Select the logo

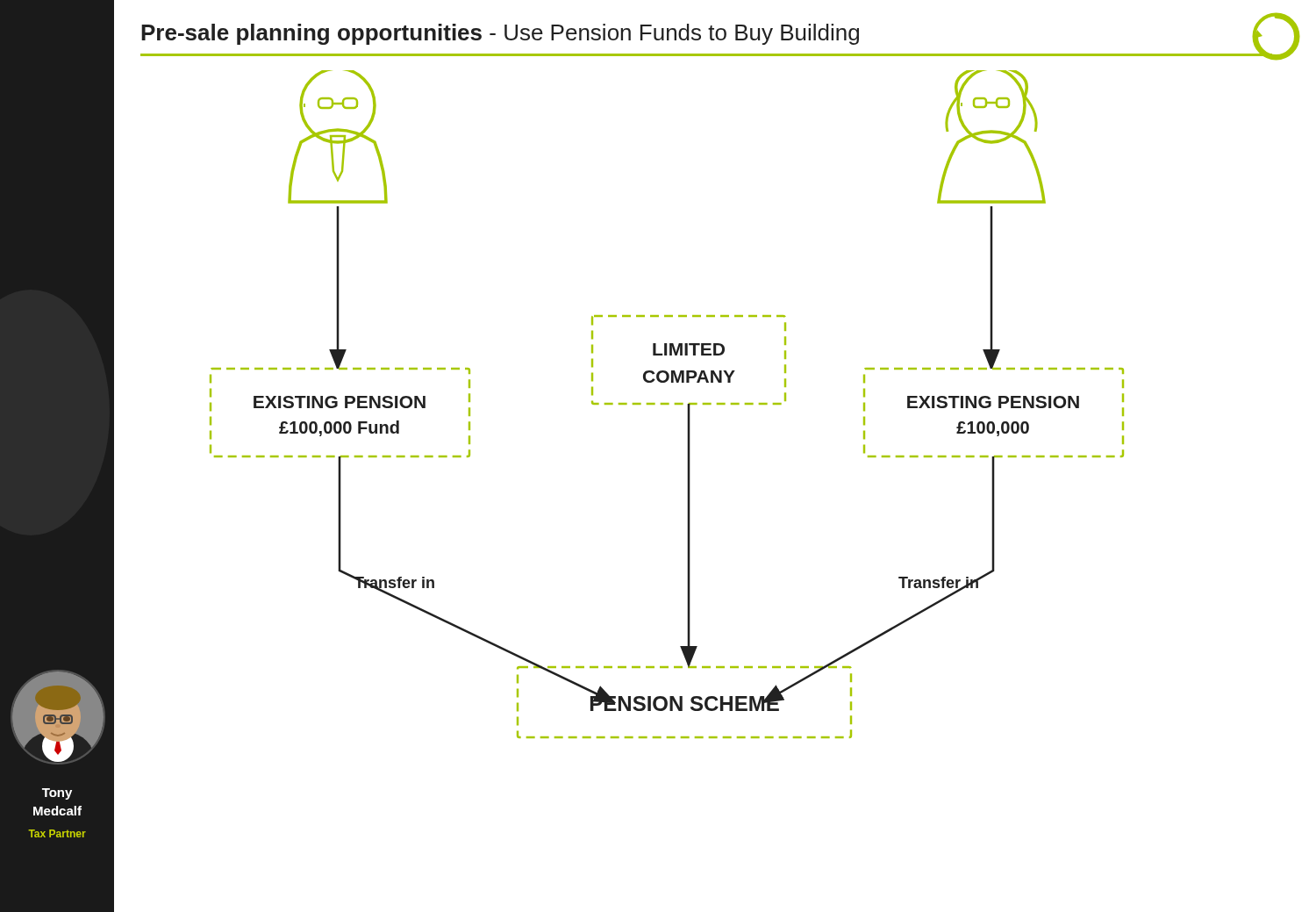coord(1276,36)
